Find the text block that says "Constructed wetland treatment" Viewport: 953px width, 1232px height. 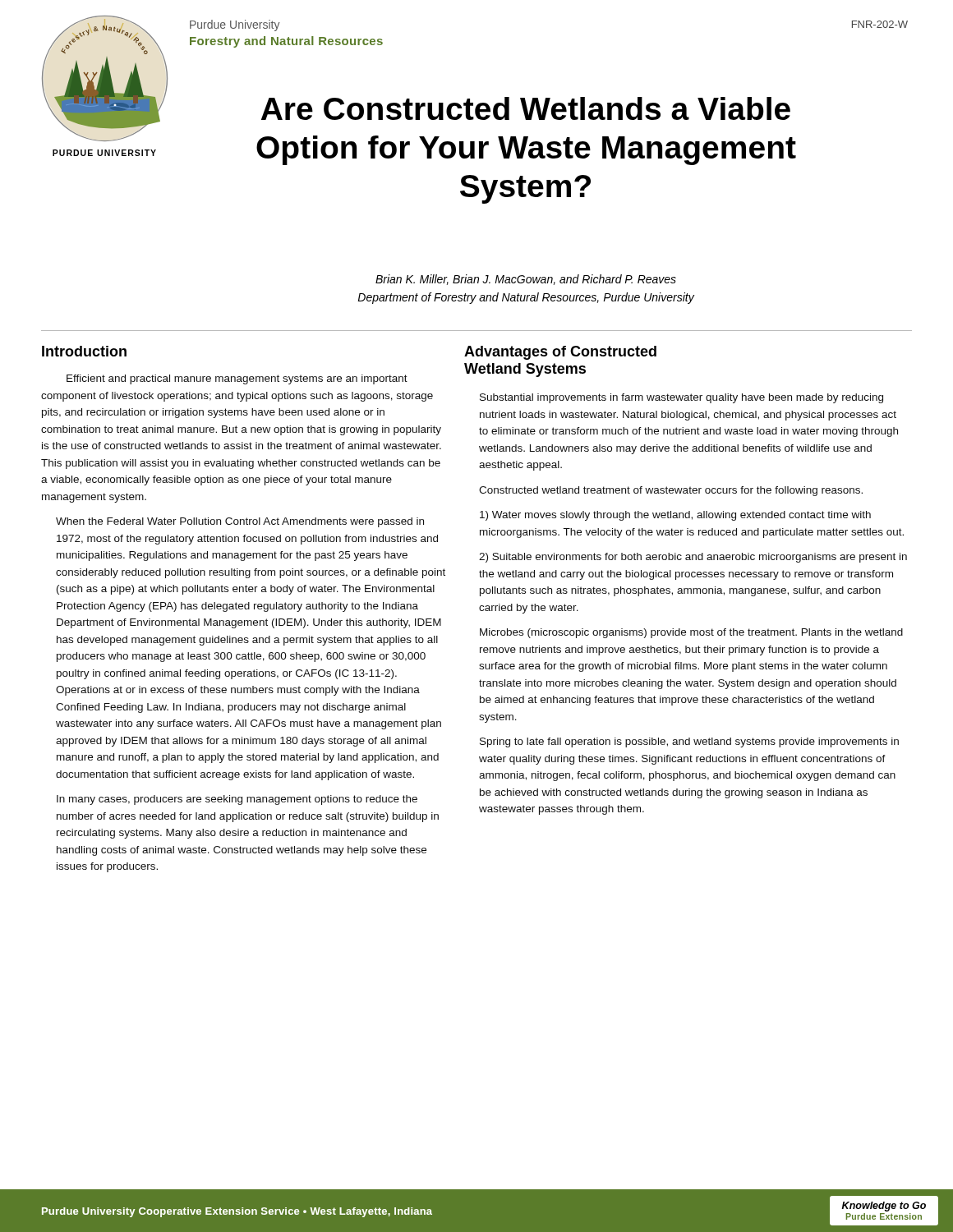tap(693, 490)
